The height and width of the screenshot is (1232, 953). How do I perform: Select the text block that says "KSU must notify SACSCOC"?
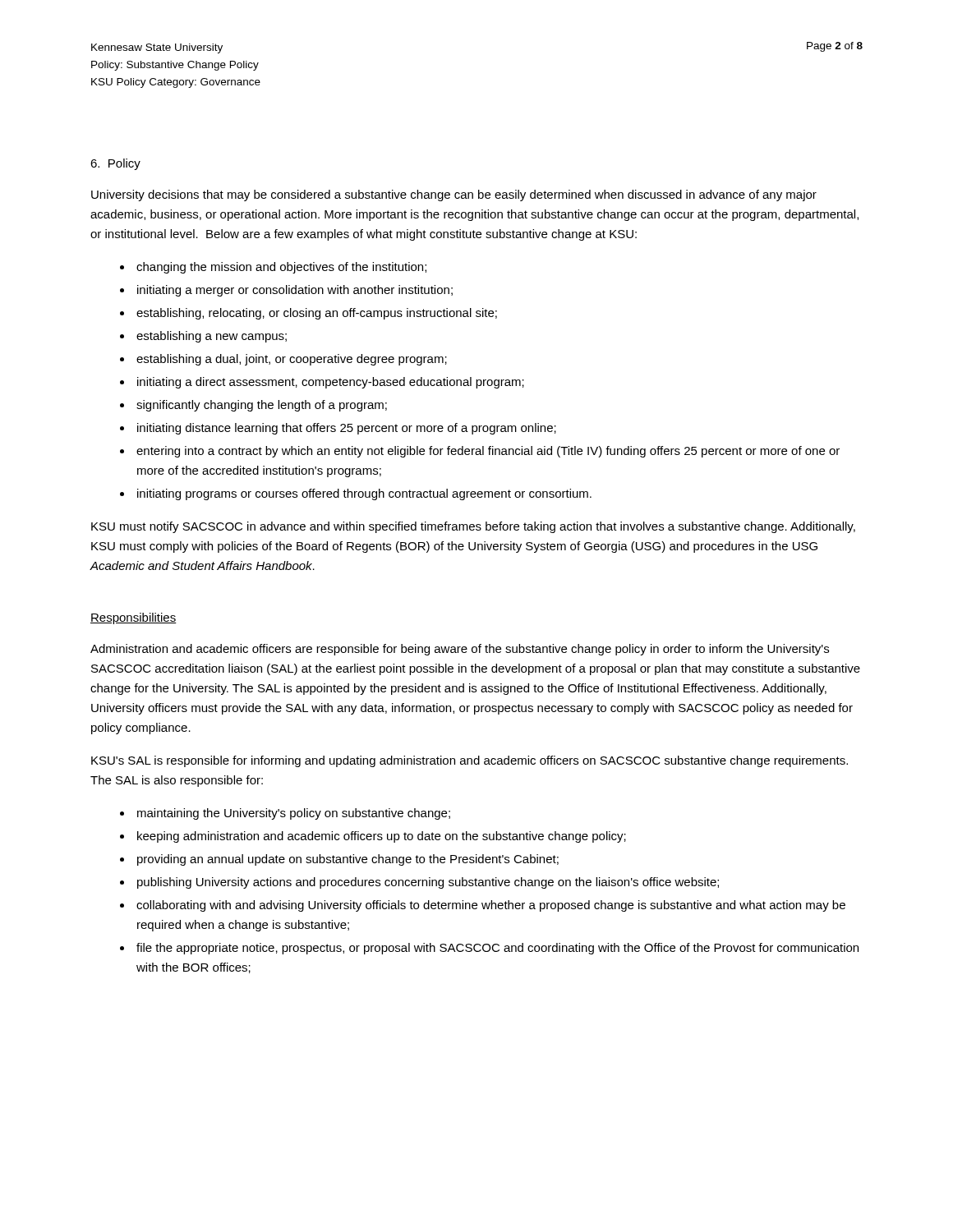[473, 546]
